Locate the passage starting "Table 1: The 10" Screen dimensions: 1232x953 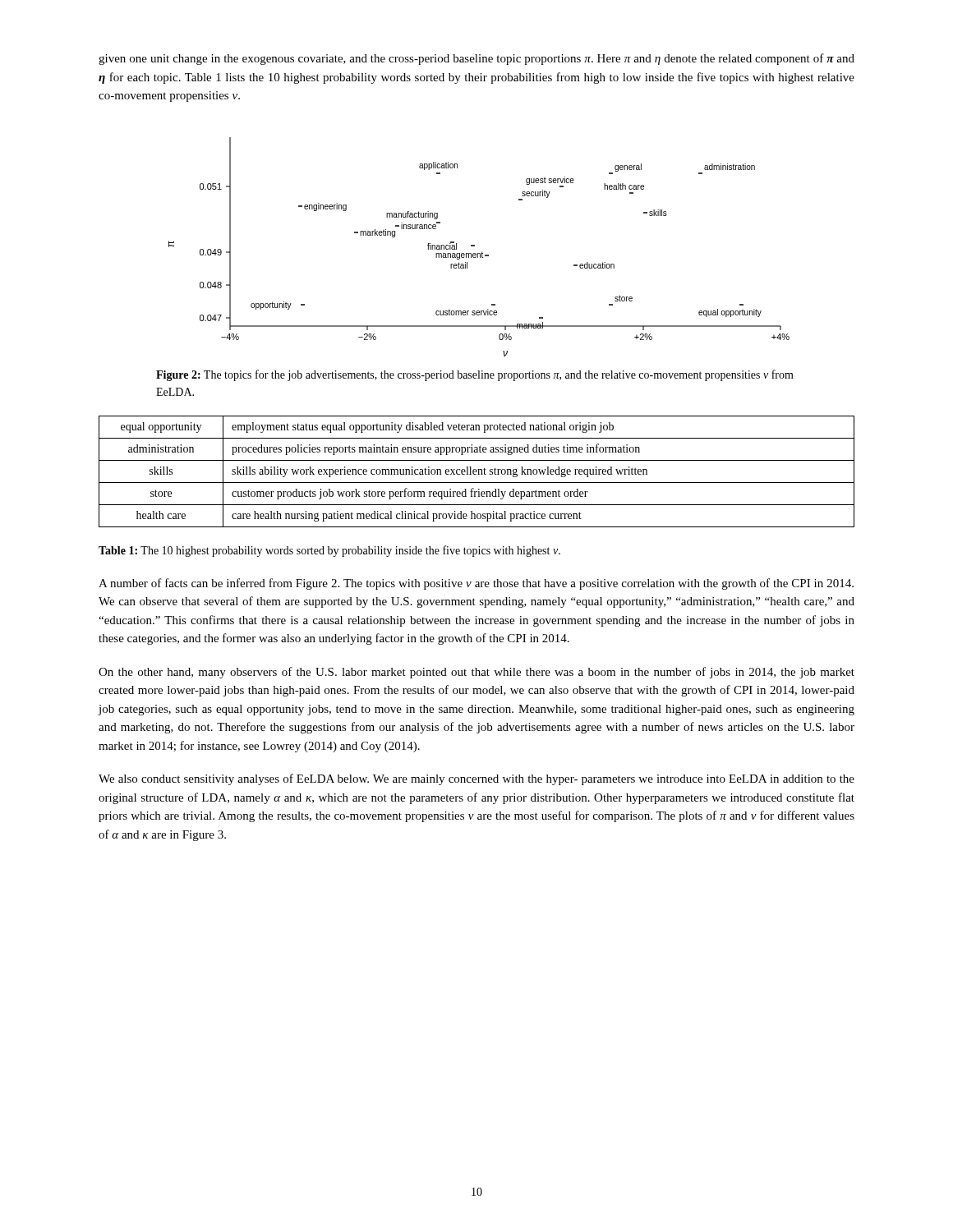tap(330, 550)
